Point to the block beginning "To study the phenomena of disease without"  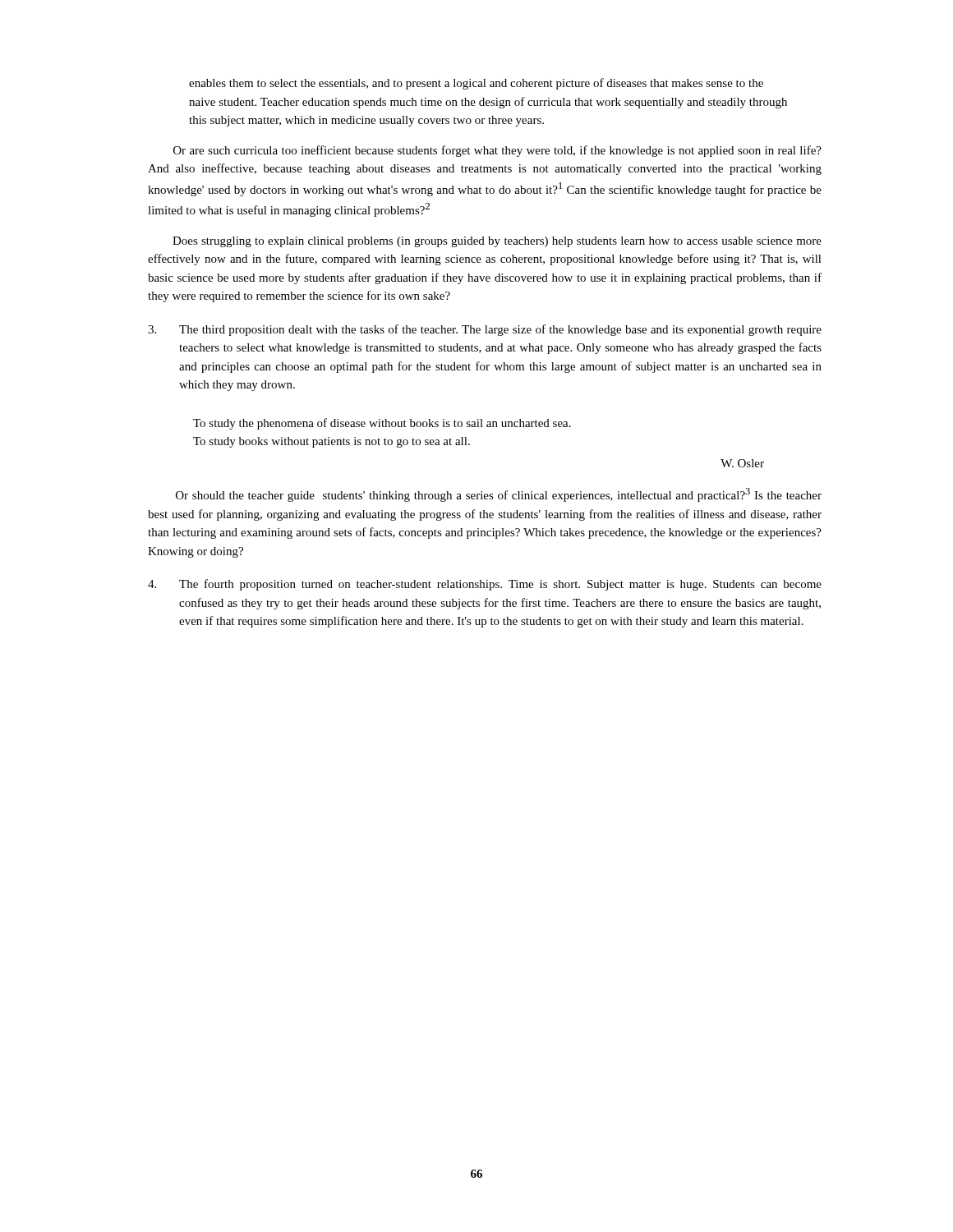[x=382, y=432]
